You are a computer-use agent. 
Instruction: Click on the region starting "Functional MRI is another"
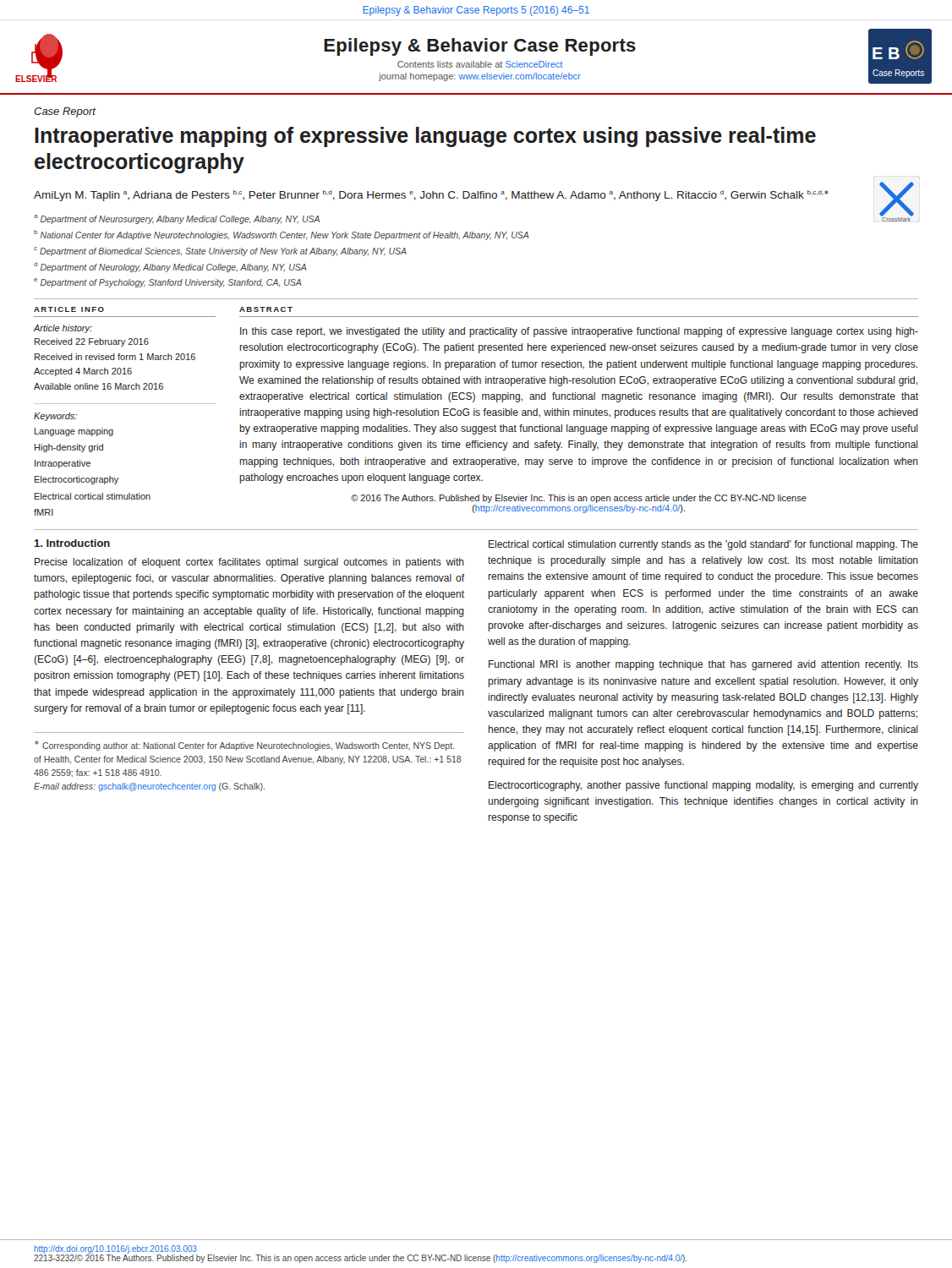[703, 713]
